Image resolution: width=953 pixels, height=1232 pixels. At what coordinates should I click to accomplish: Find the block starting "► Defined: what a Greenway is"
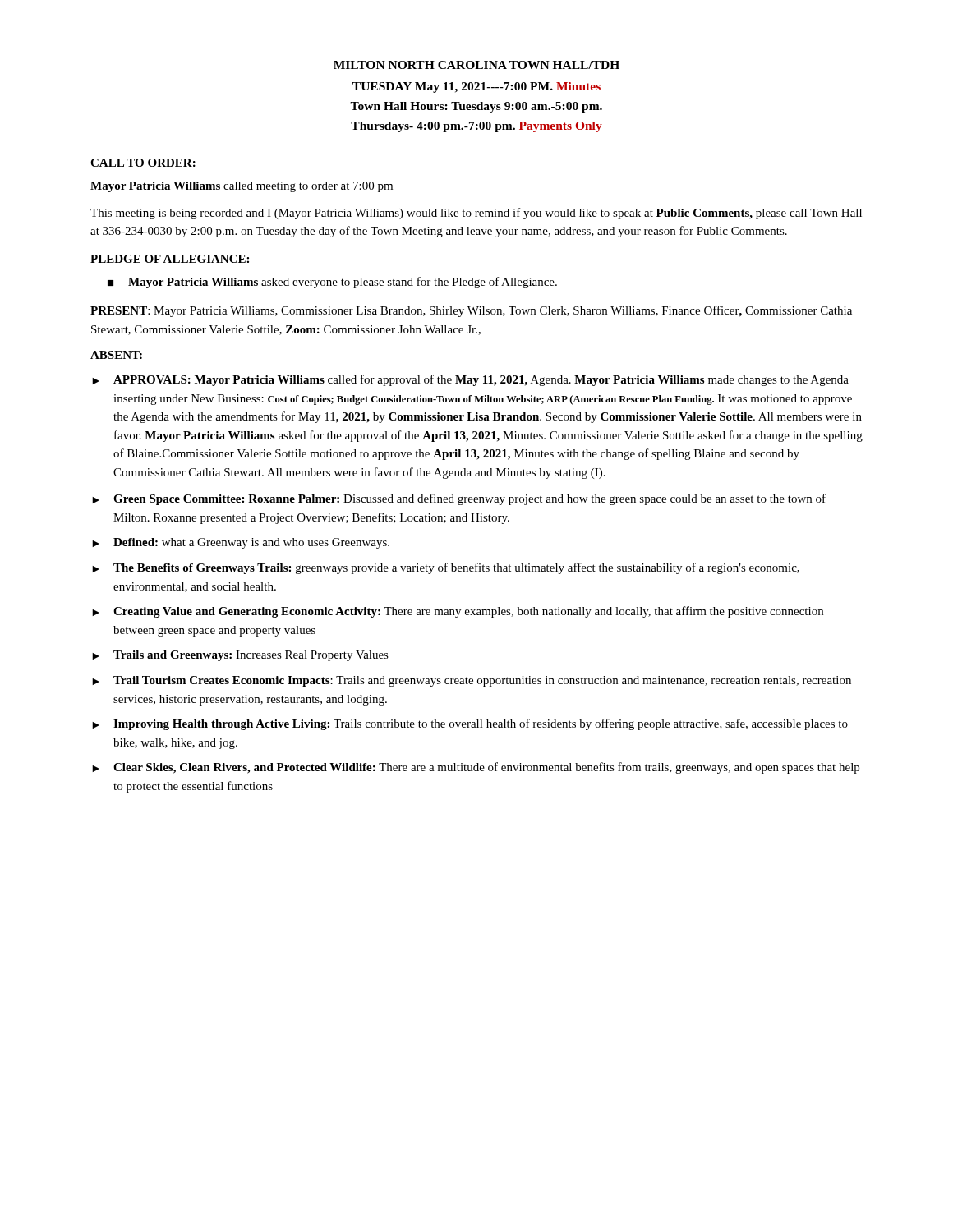click(240, 543)
